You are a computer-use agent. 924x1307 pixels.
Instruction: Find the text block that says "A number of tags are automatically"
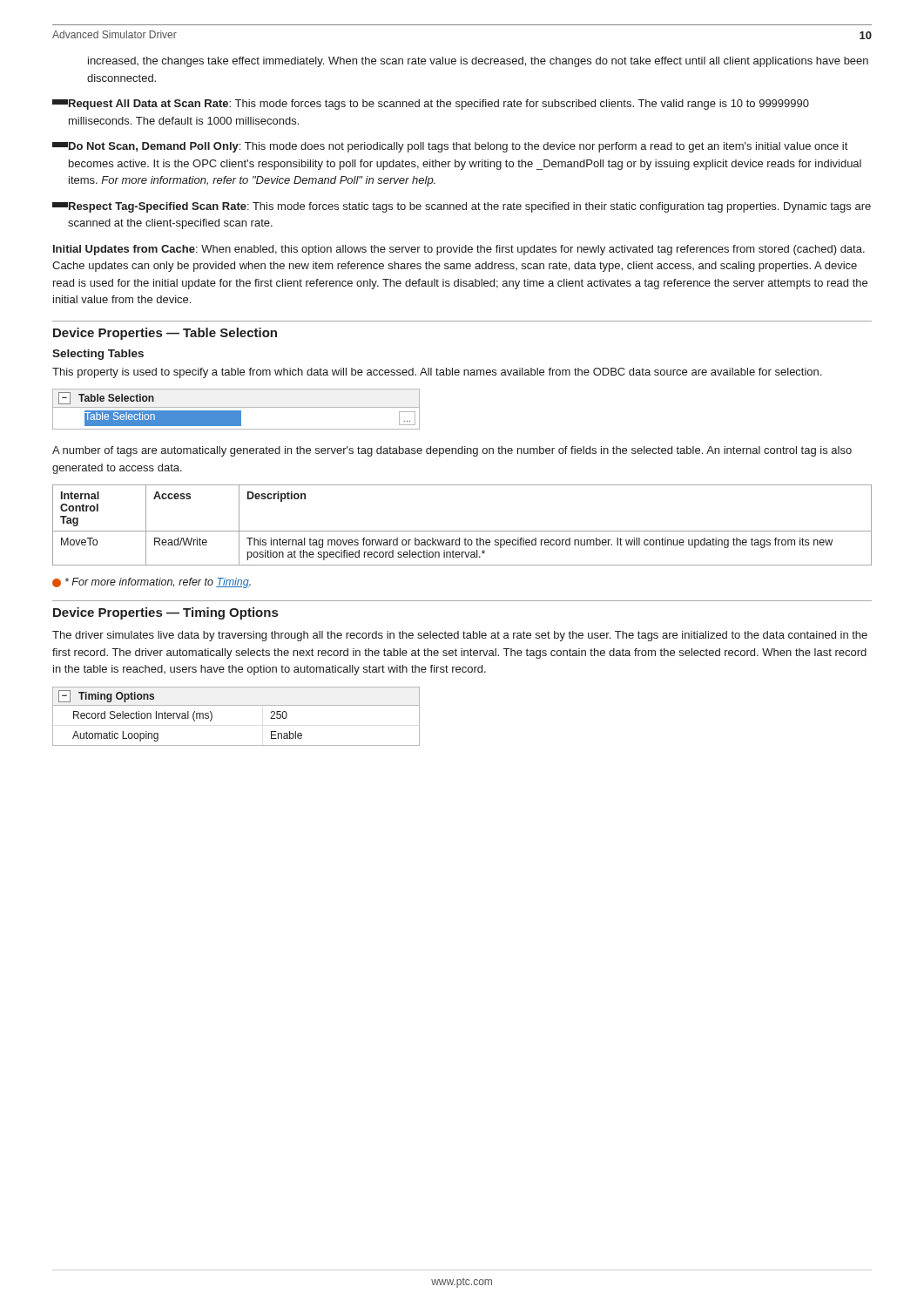[x=452, y=458]
